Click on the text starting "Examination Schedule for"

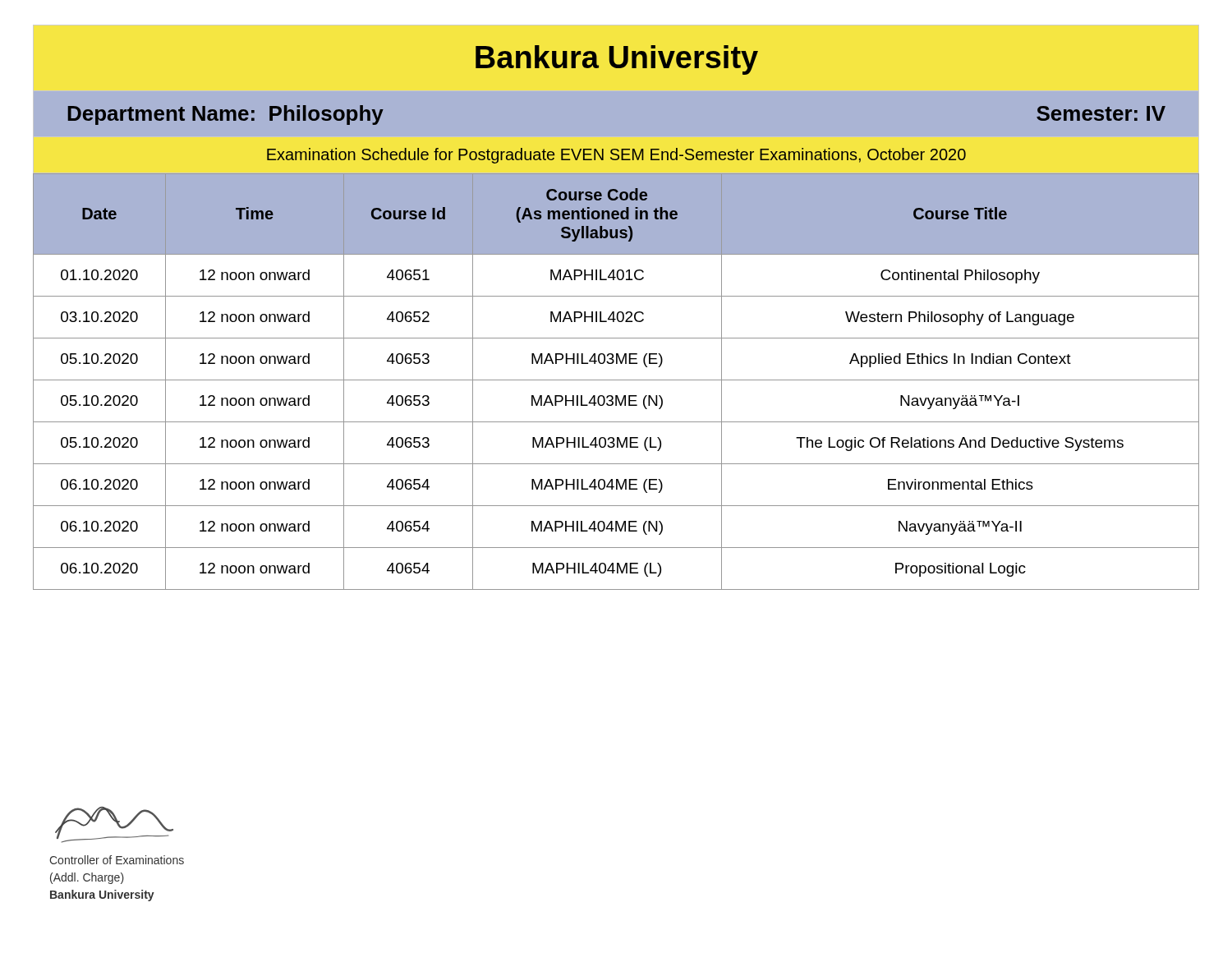coord(616,154)
